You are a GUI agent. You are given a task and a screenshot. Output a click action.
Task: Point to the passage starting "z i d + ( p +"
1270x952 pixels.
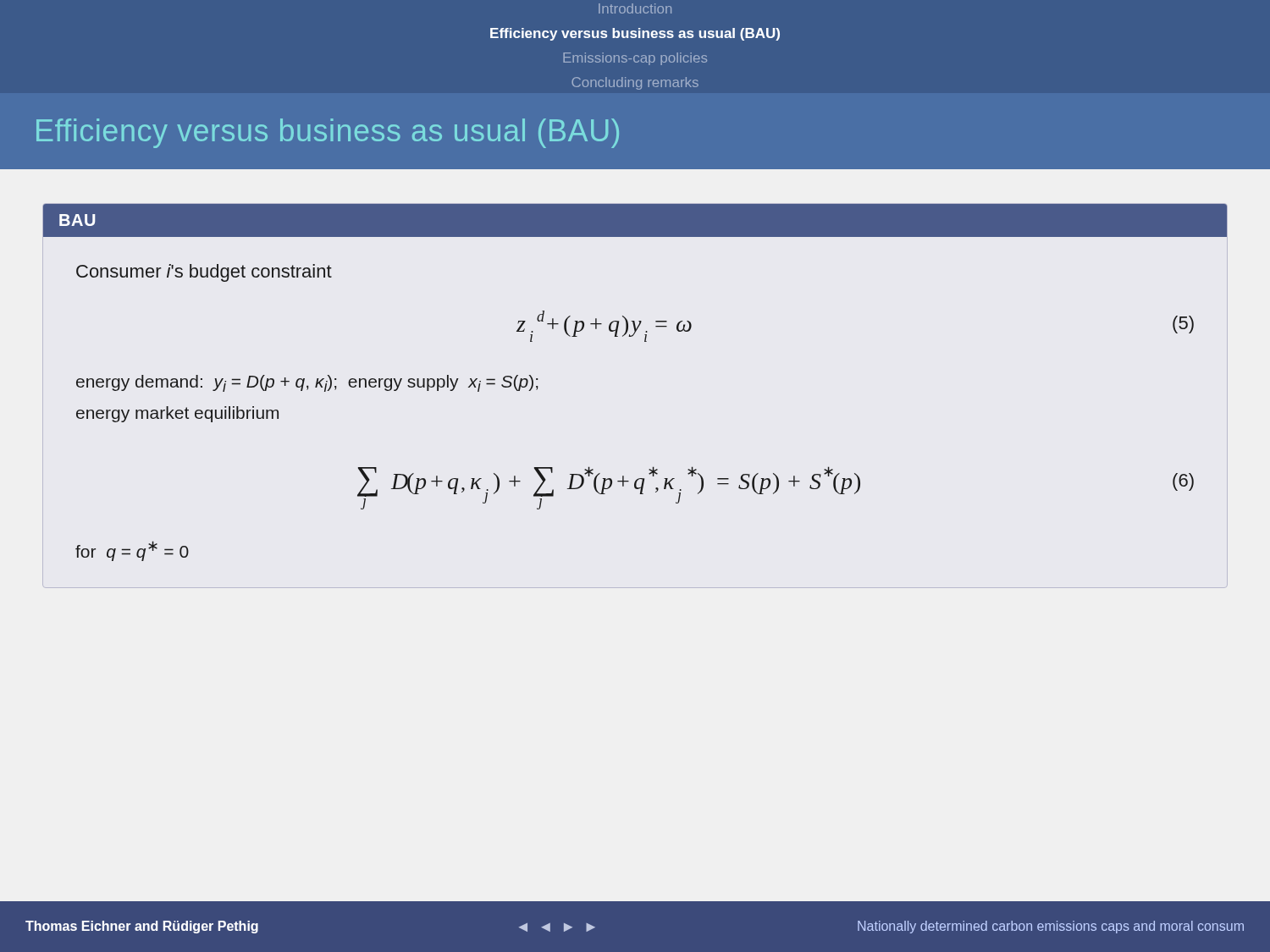click(x=616, y=328)
